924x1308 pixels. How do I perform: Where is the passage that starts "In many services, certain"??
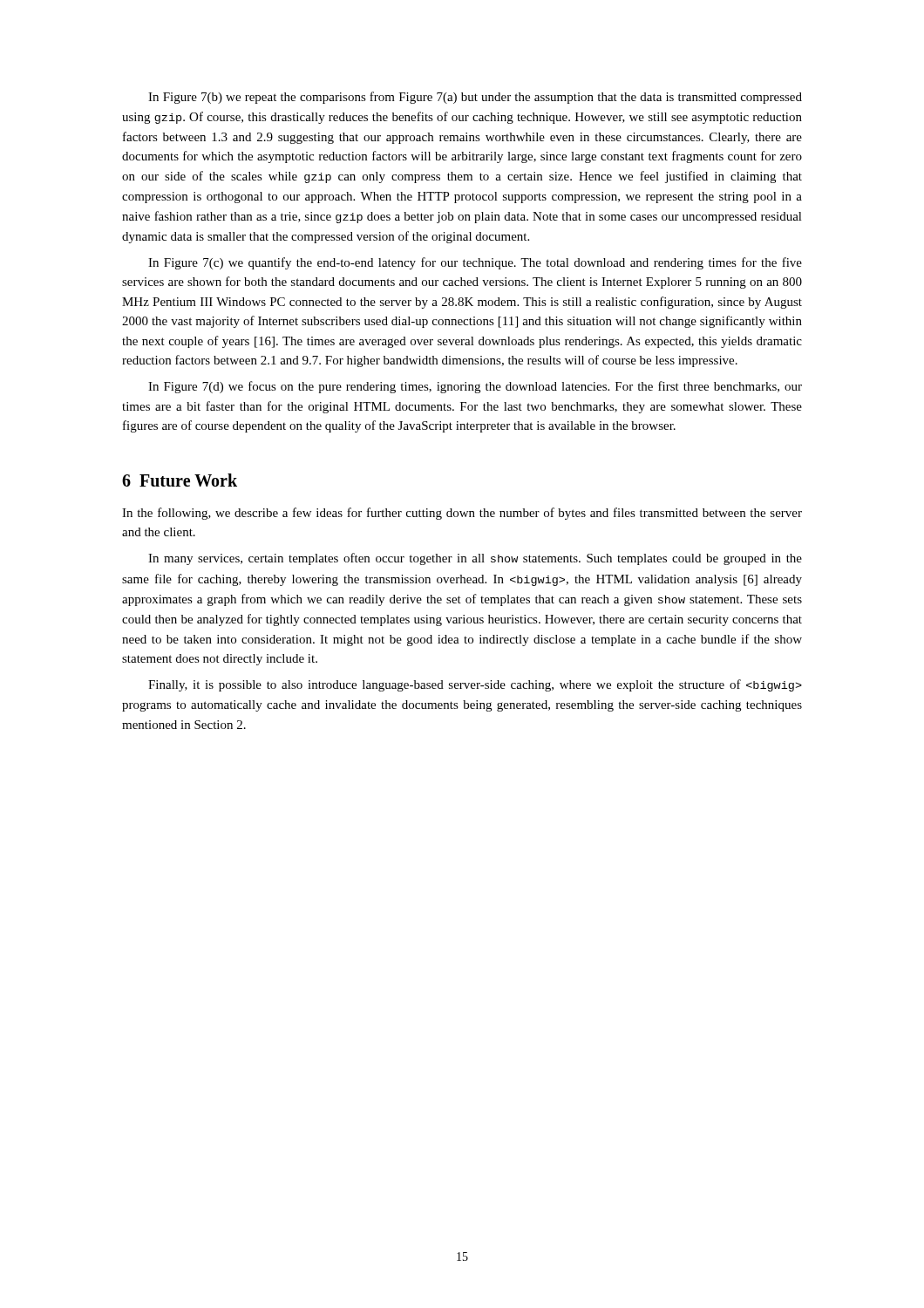[462, 609]
